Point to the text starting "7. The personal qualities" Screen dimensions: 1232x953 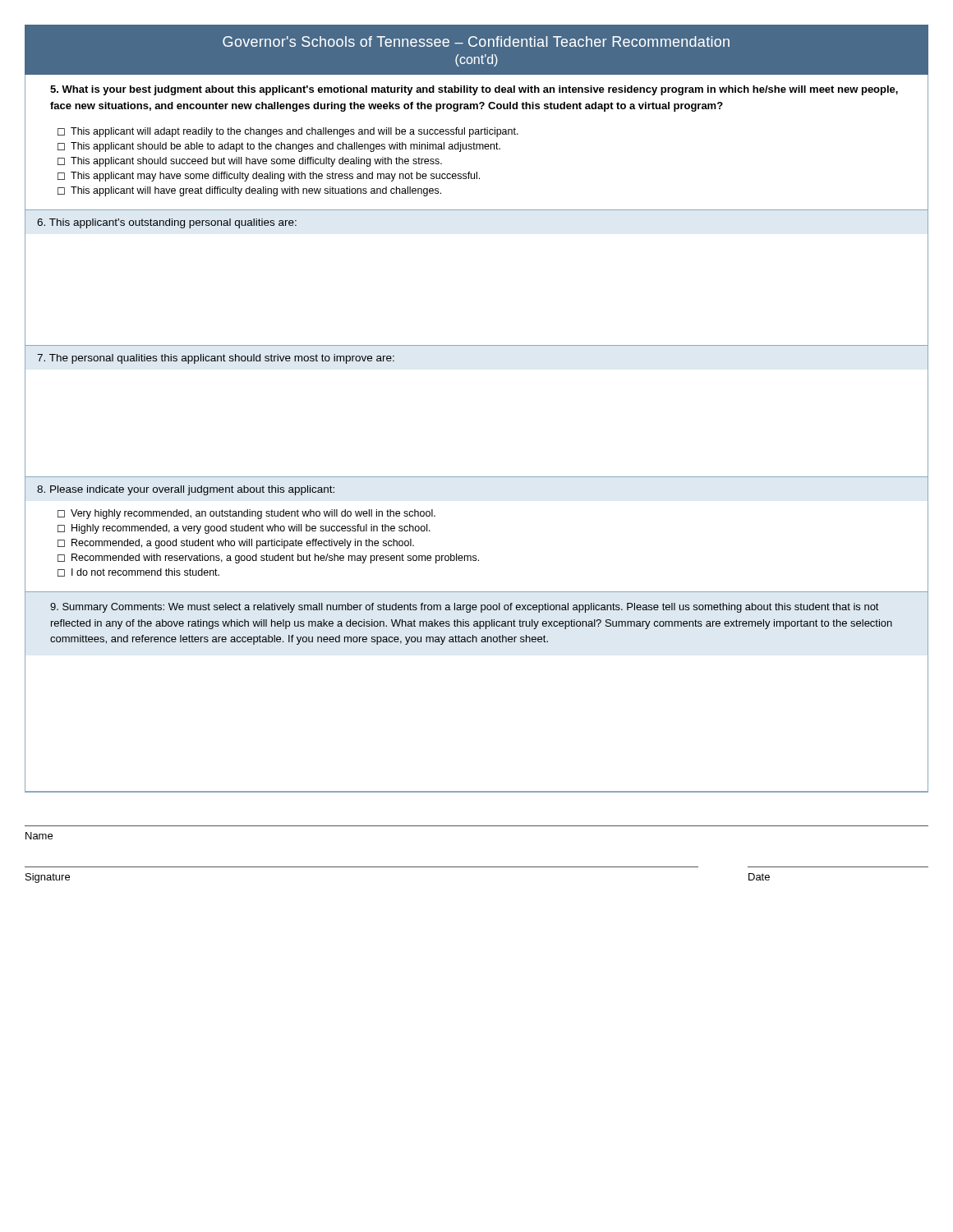(216, 358)
